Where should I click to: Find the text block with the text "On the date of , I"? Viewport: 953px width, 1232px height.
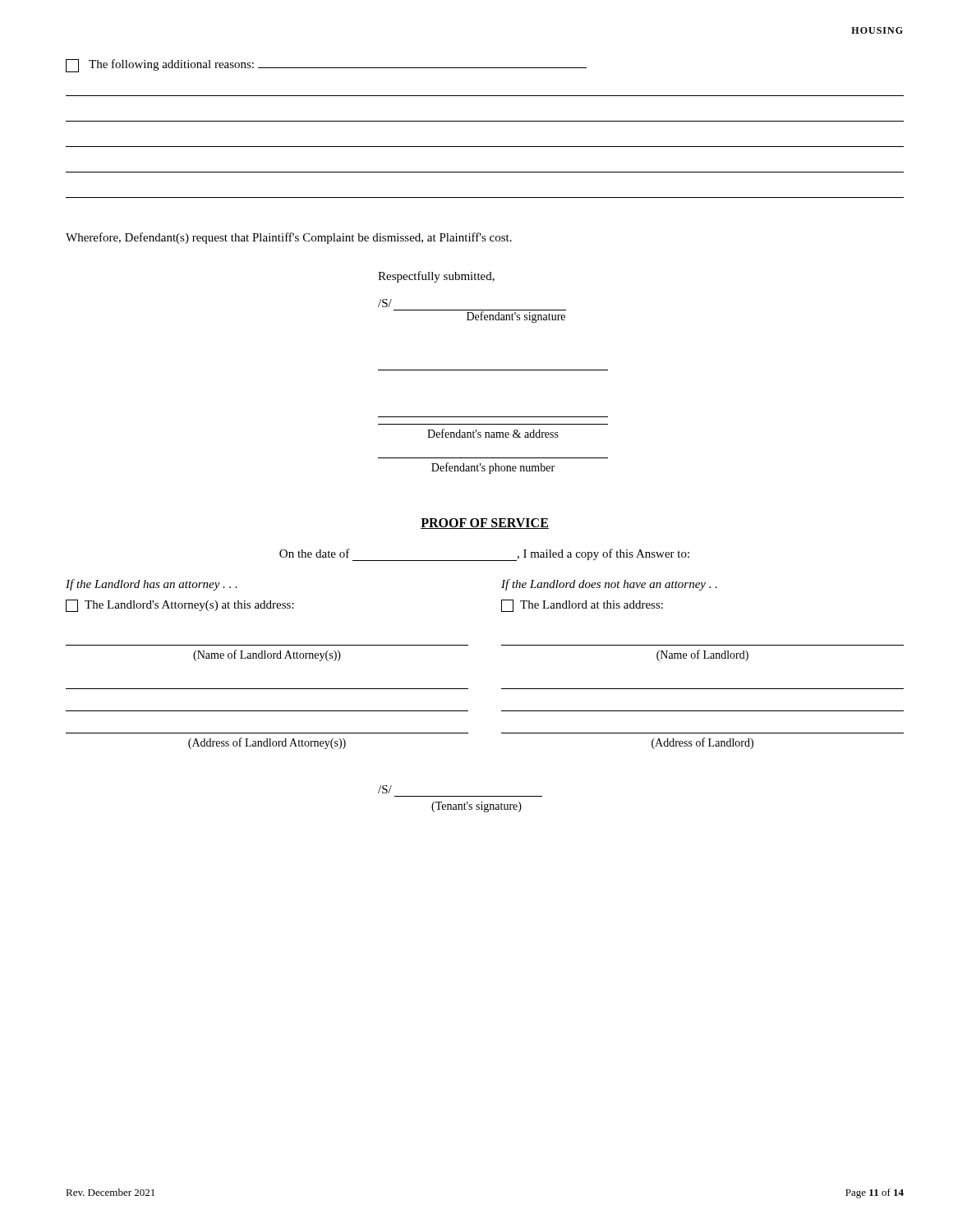(x=485, y=554)
